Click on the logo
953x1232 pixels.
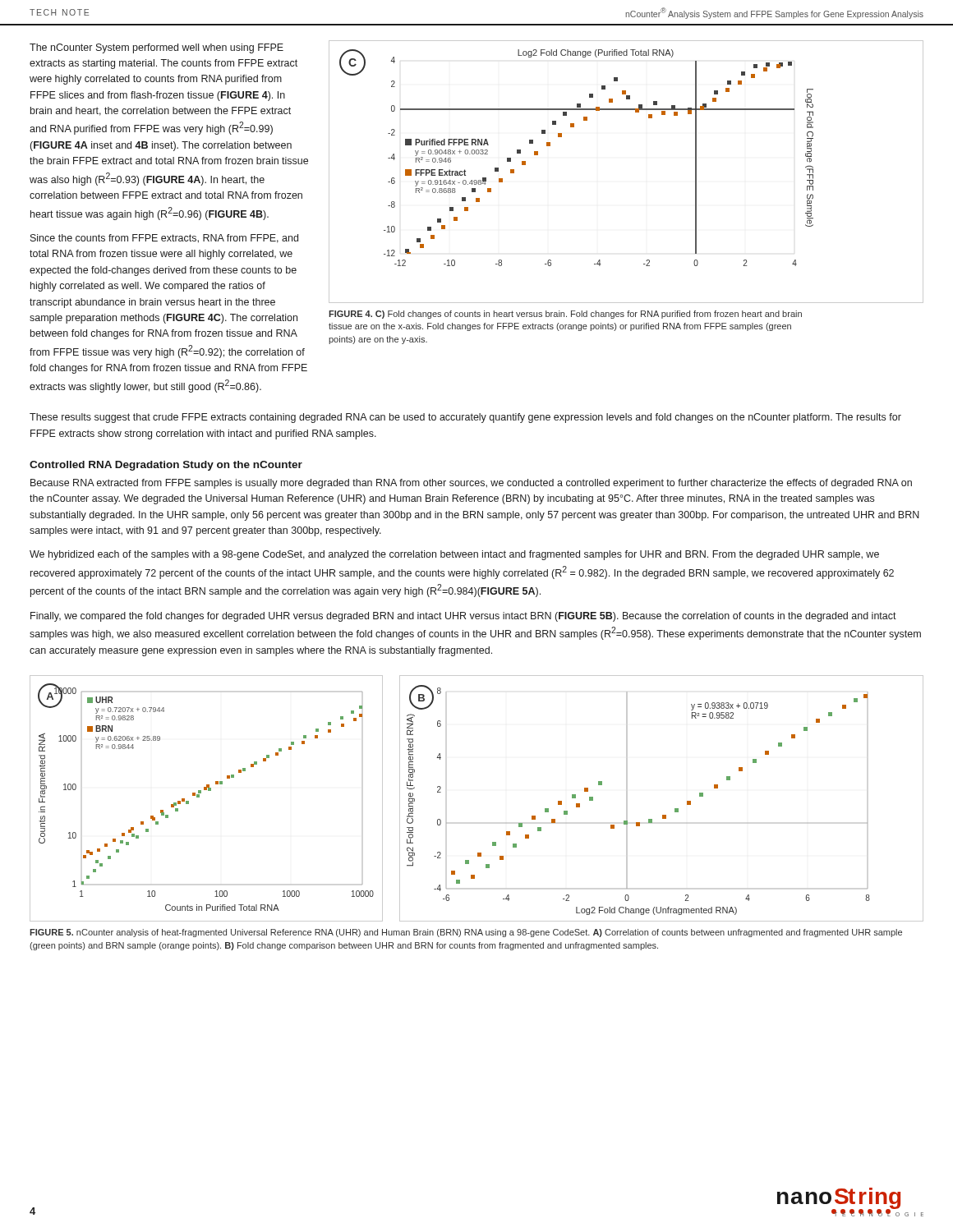tap(850, 1197)
